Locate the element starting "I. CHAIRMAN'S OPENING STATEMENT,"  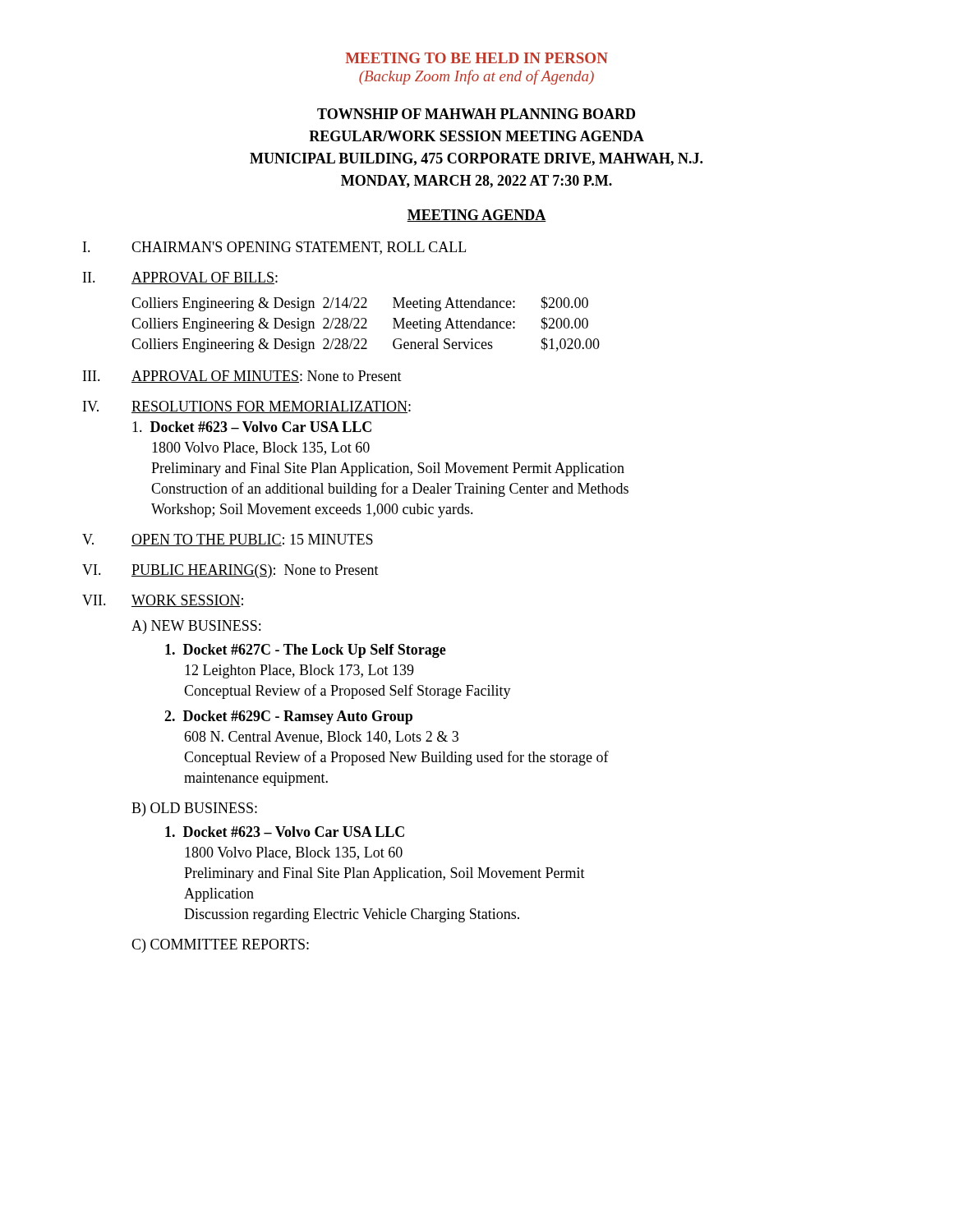tap(476, 248)
